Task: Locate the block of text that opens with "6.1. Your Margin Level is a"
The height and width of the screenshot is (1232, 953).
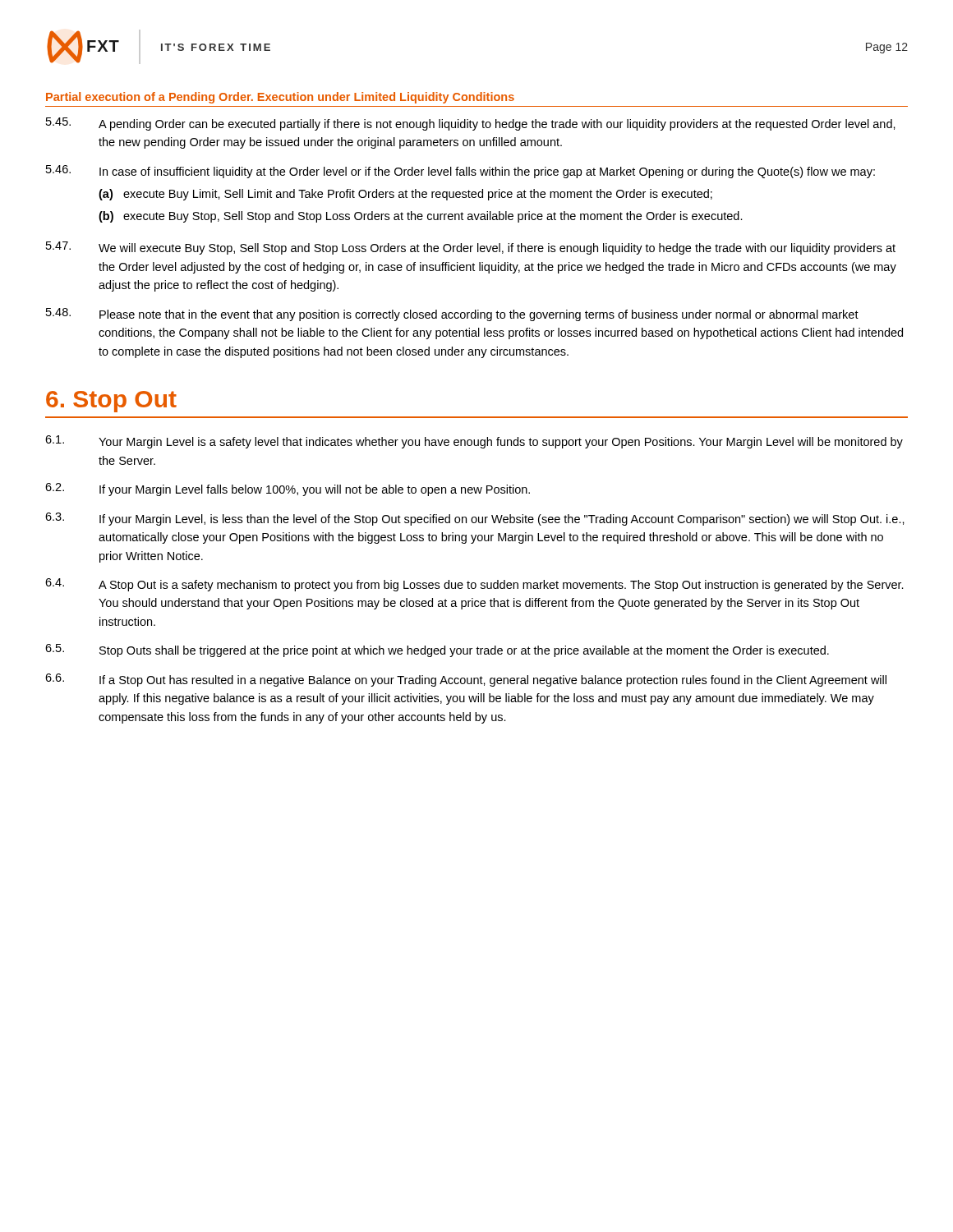Action: click(x=476, y=451)
